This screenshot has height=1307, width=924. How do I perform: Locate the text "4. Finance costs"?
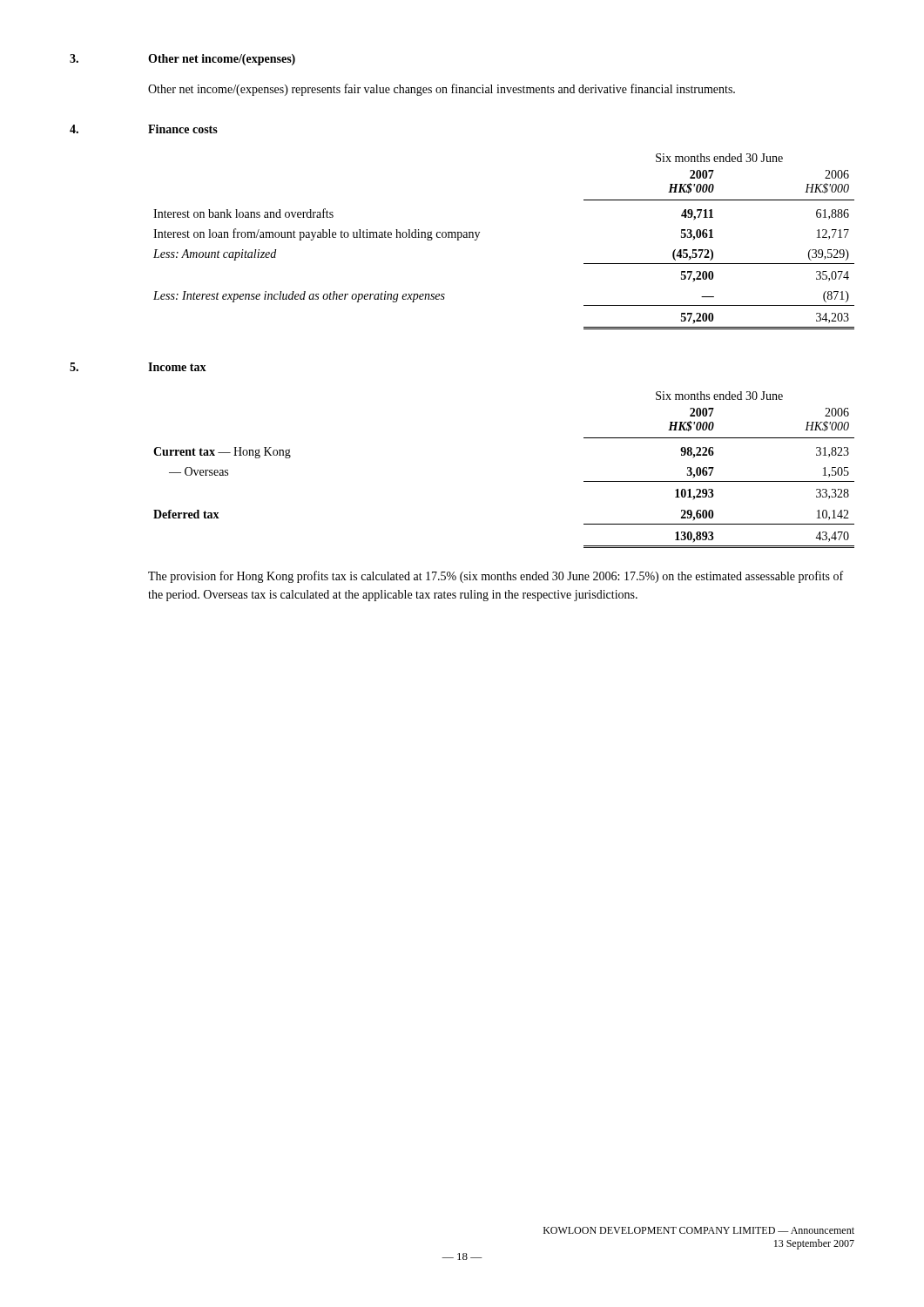coord(144,130)
